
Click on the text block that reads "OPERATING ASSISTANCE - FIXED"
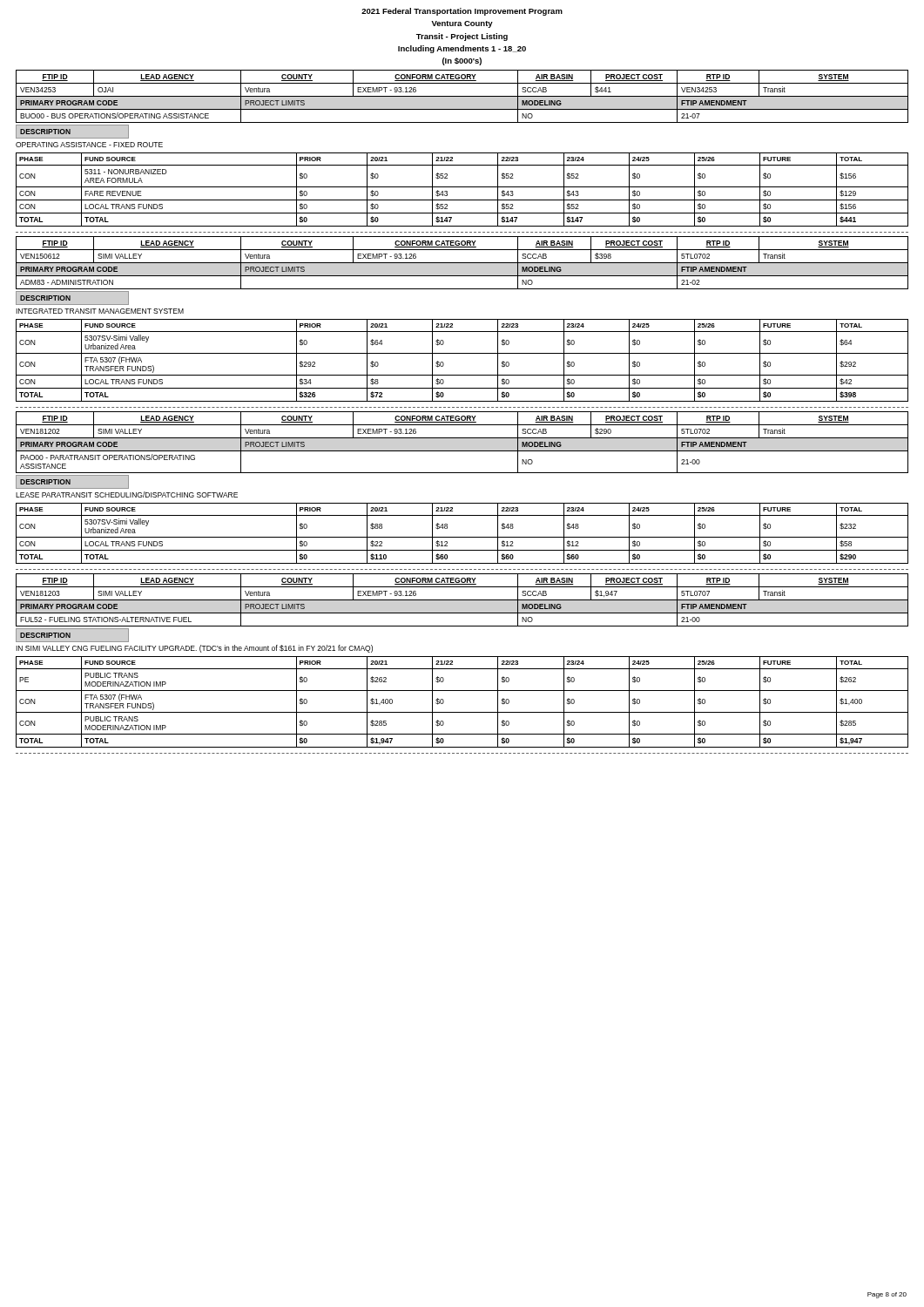(x=89, y=145)
